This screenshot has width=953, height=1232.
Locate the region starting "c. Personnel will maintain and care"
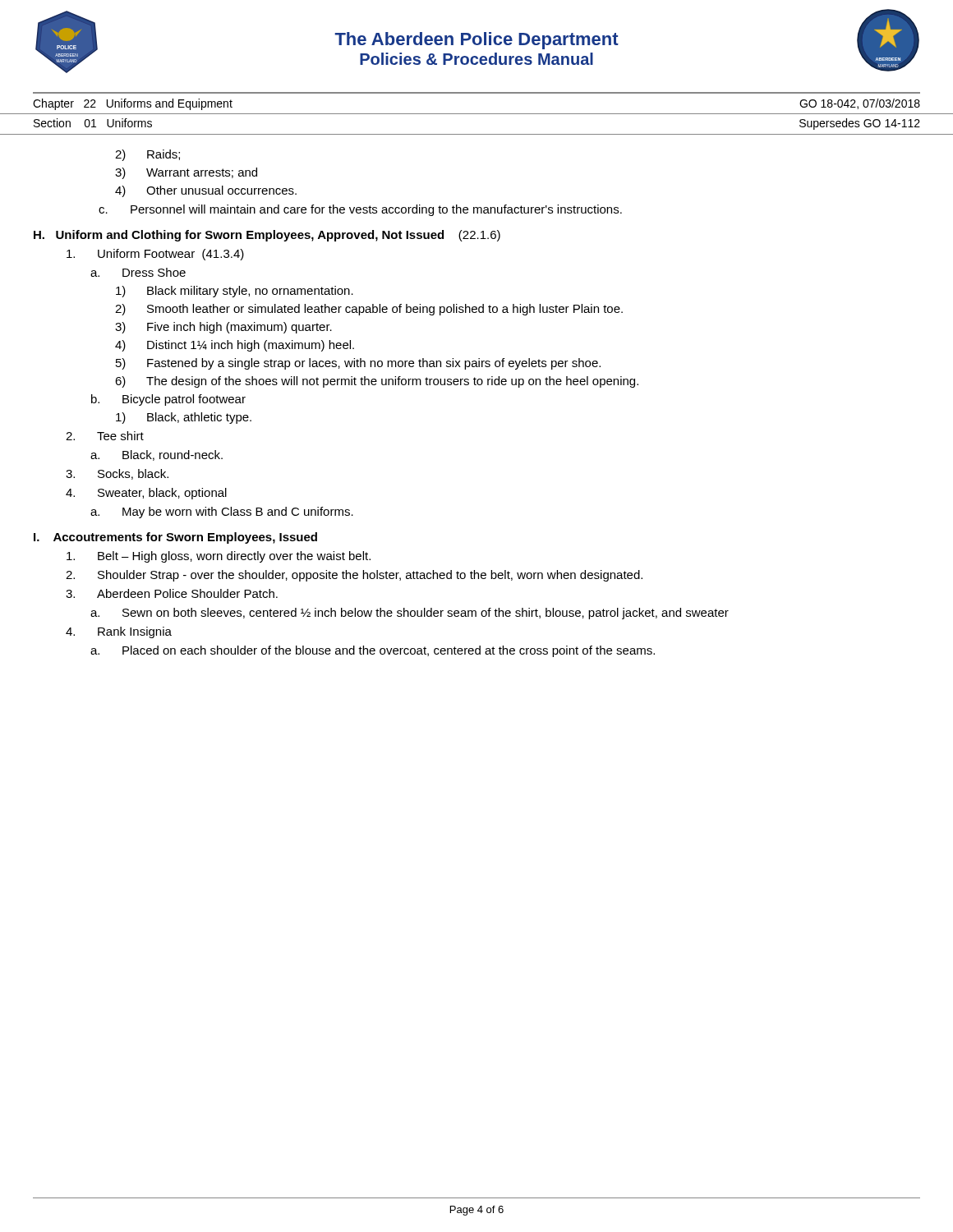[509, 209]
